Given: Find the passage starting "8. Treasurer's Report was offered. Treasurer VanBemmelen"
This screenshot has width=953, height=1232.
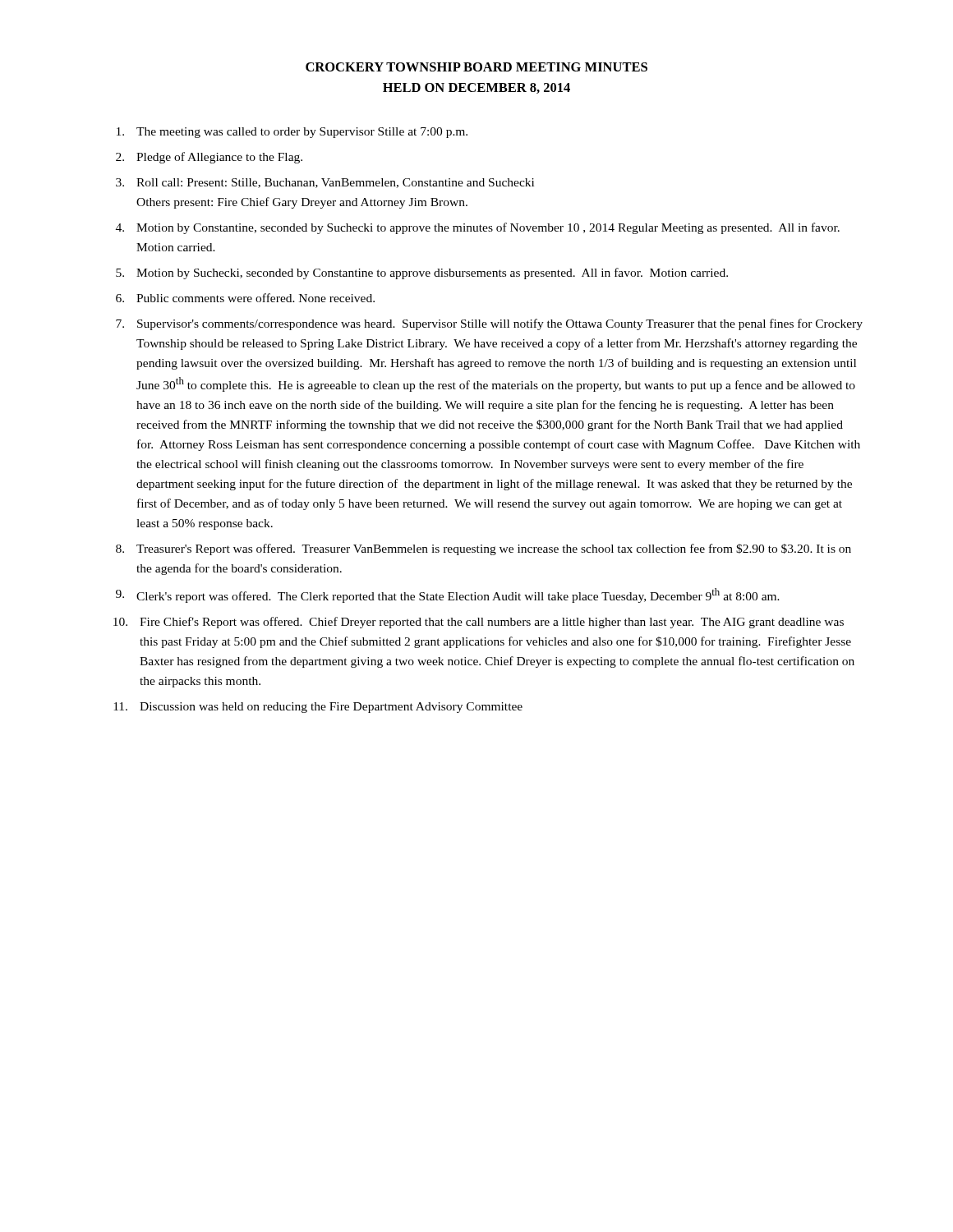Looking at the screenshot, I should tap(476, 558).
